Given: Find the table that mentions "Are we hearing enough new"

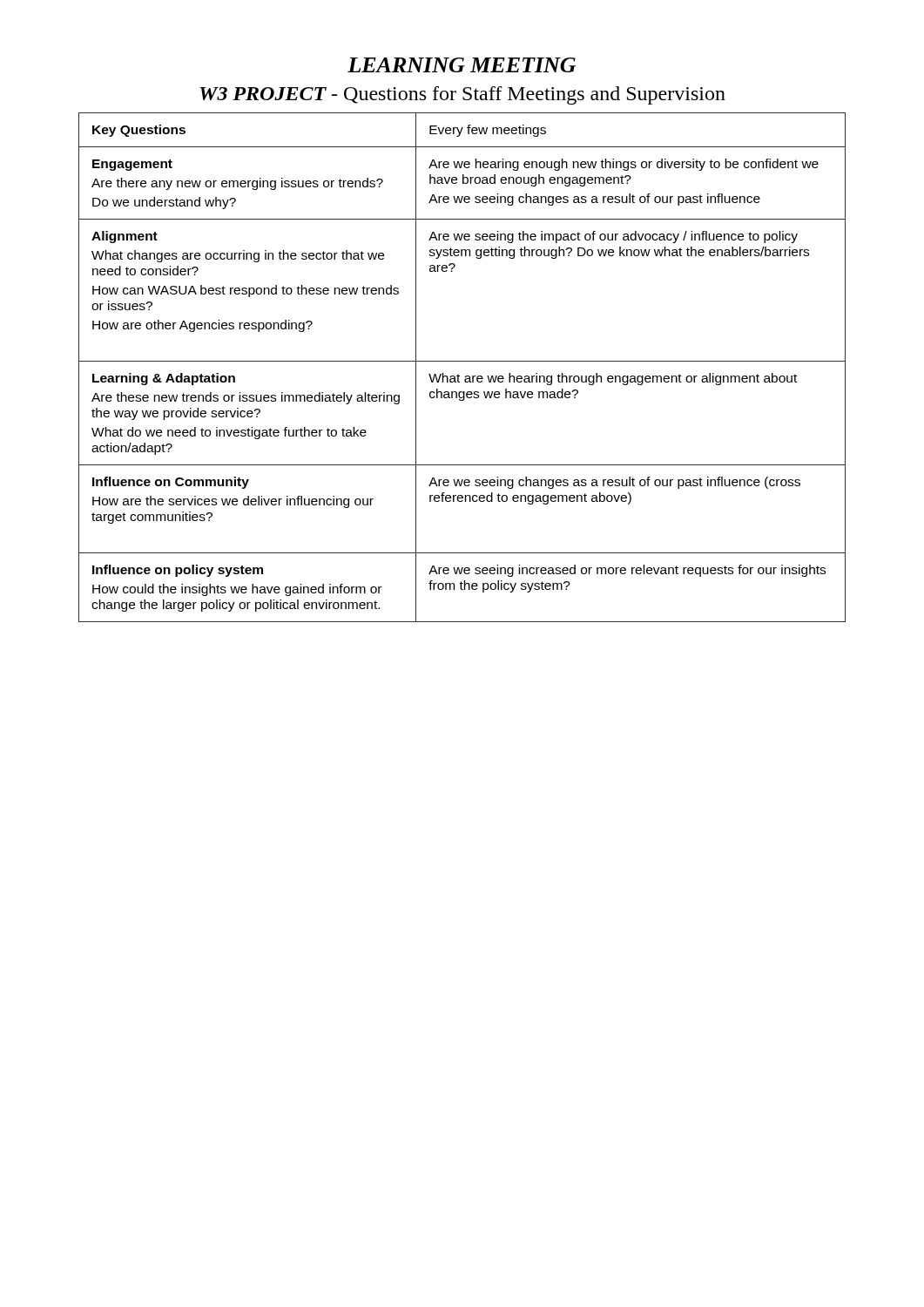Looking at the screenshot, I should tap(462, 367).
